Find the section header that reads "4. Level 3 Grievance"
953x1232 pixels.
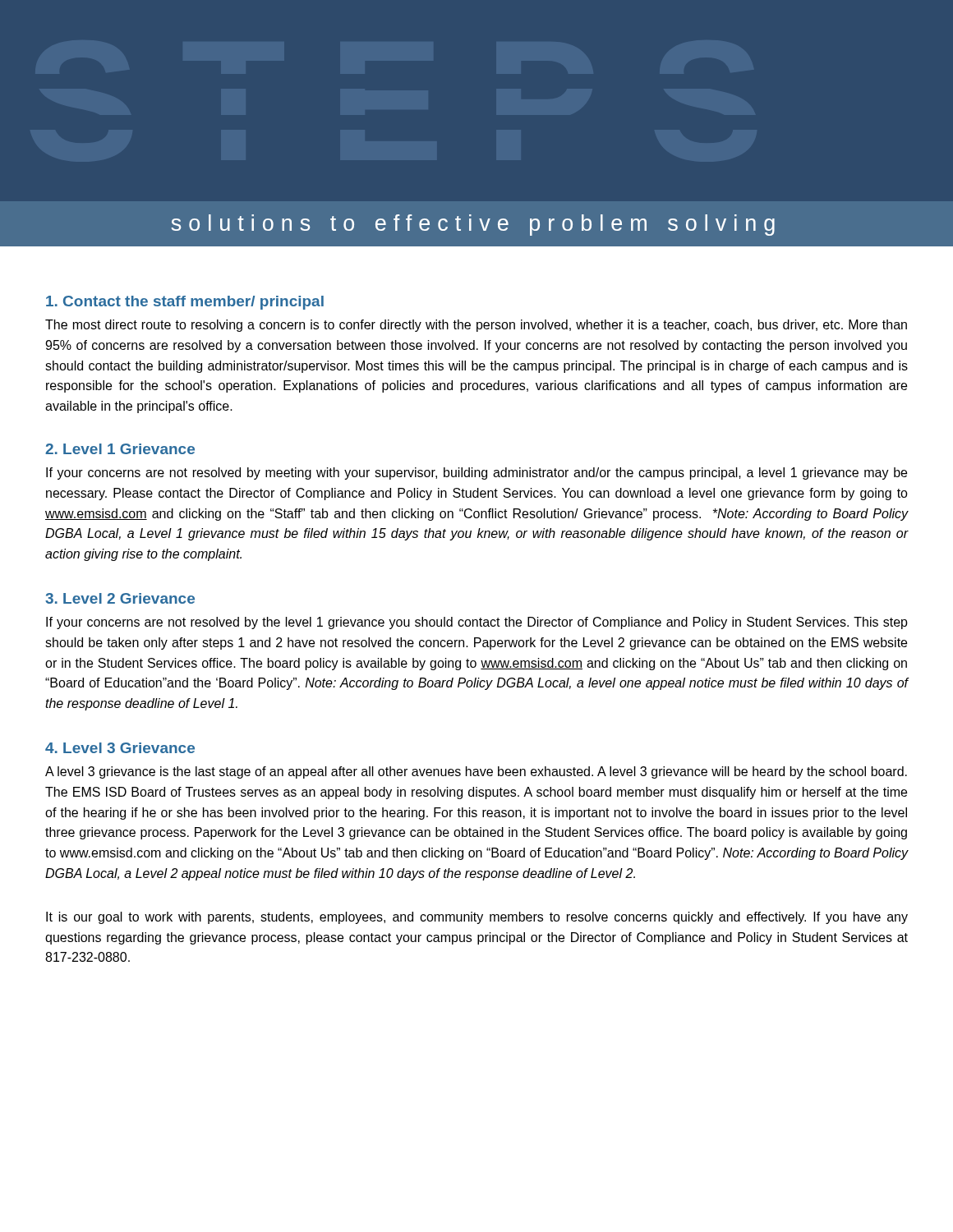(120, 748)
